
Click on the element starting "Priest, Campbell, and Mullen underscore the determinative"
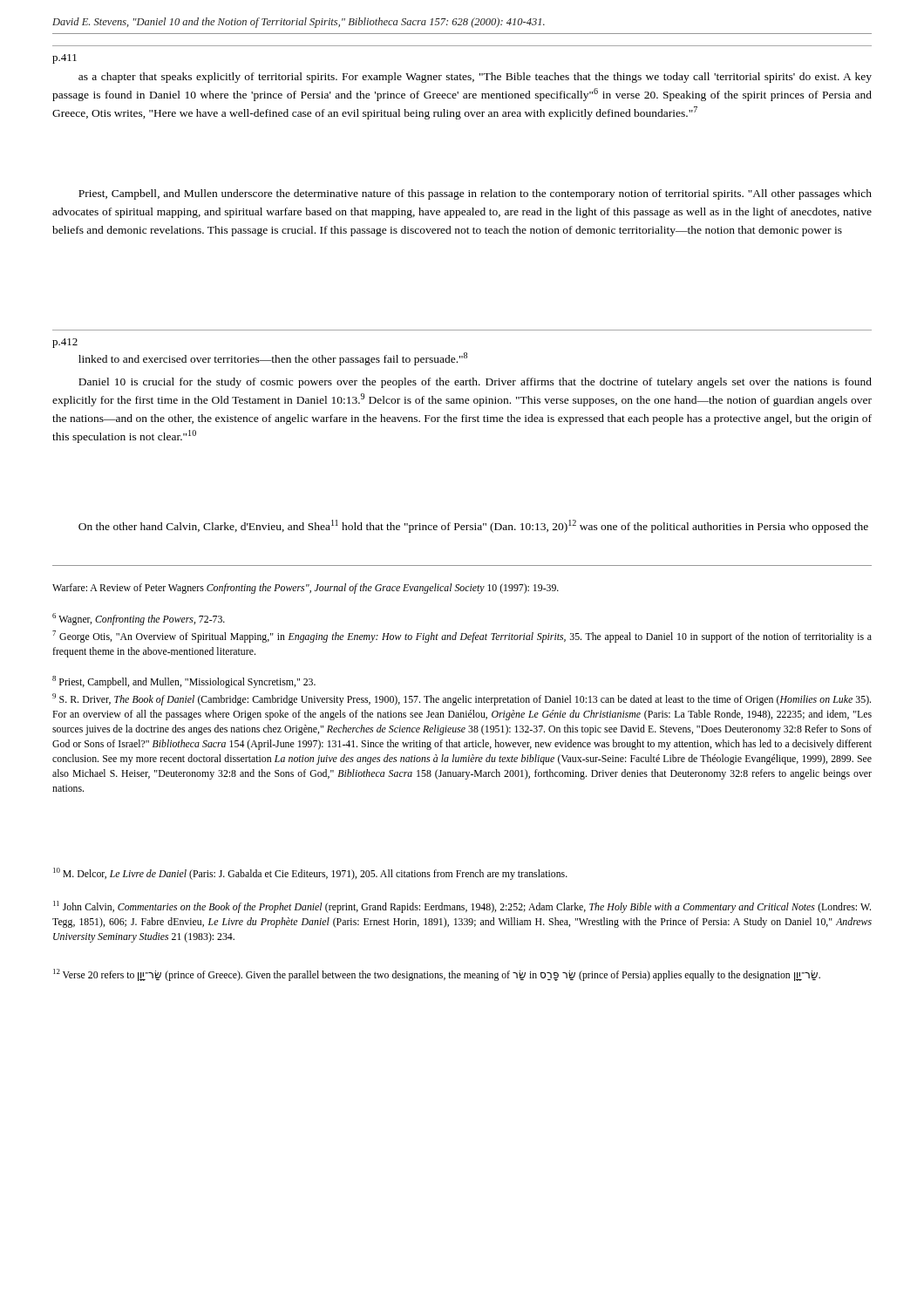pyautogui.click(x=462, y=212)
